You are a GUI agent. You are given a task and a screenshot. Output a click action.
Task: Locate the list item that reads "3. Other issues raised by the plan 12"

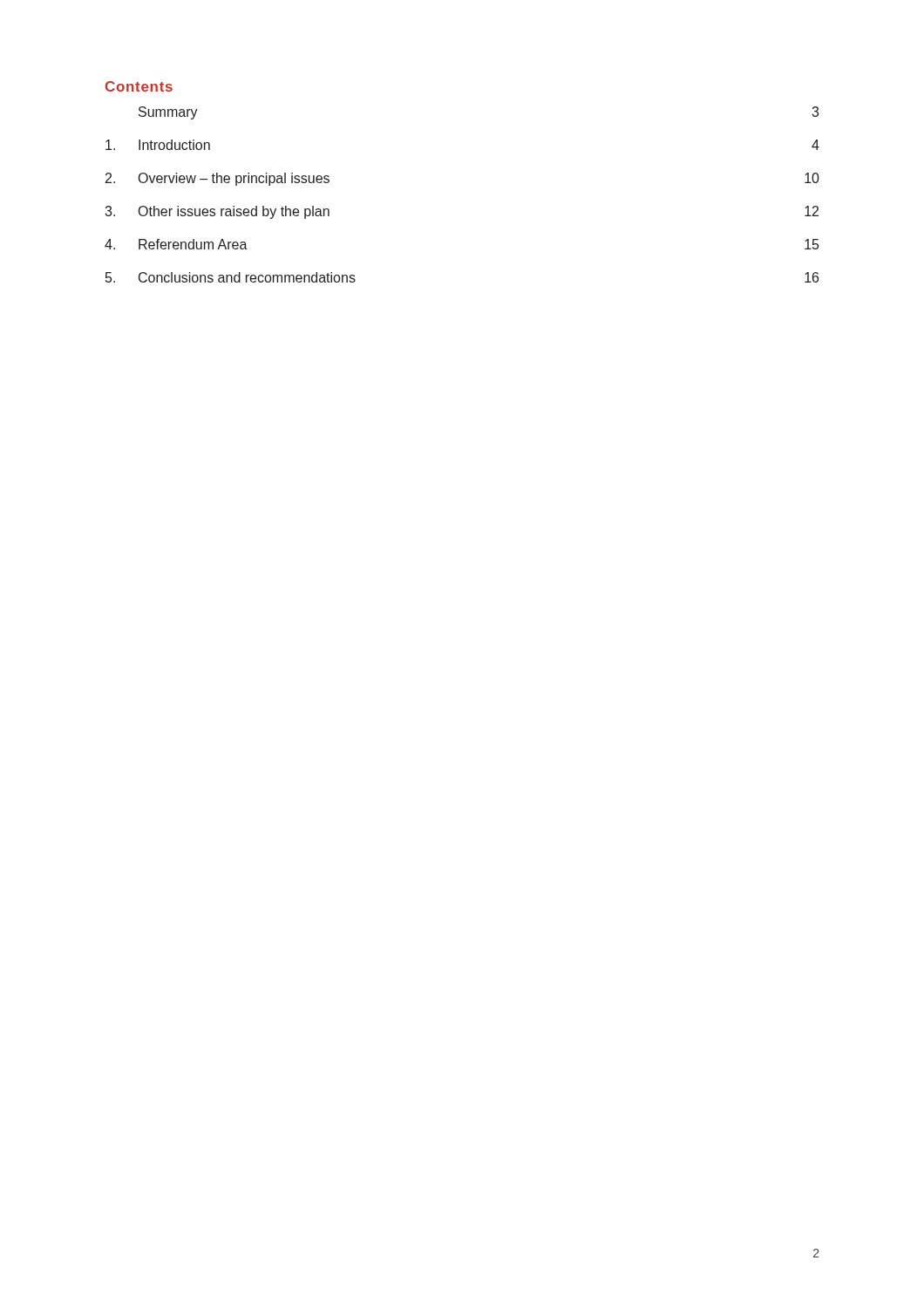coord(227,212)
